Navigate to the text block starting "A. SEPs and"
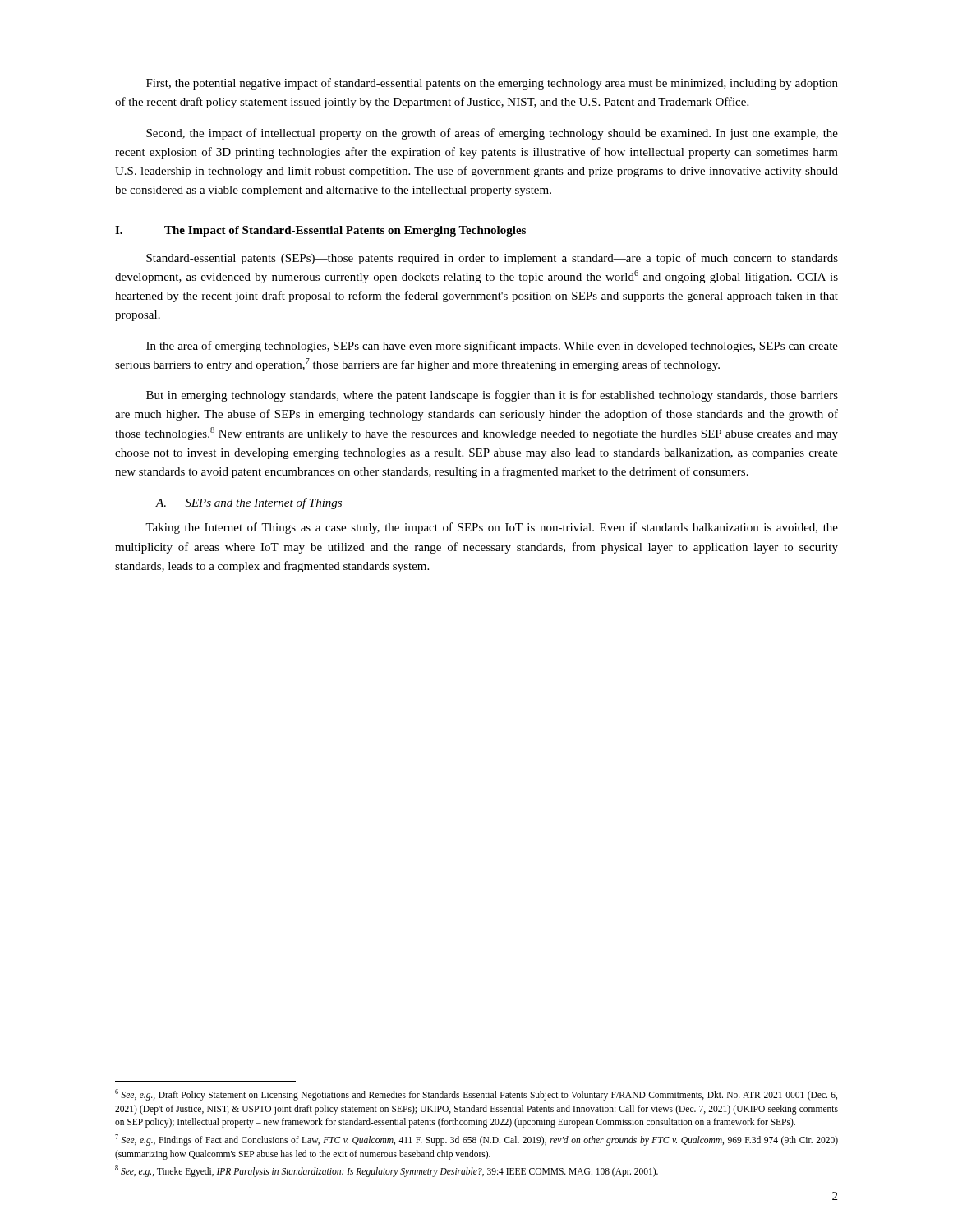This screenshot has height=1232, width=953. pos(249,503)
